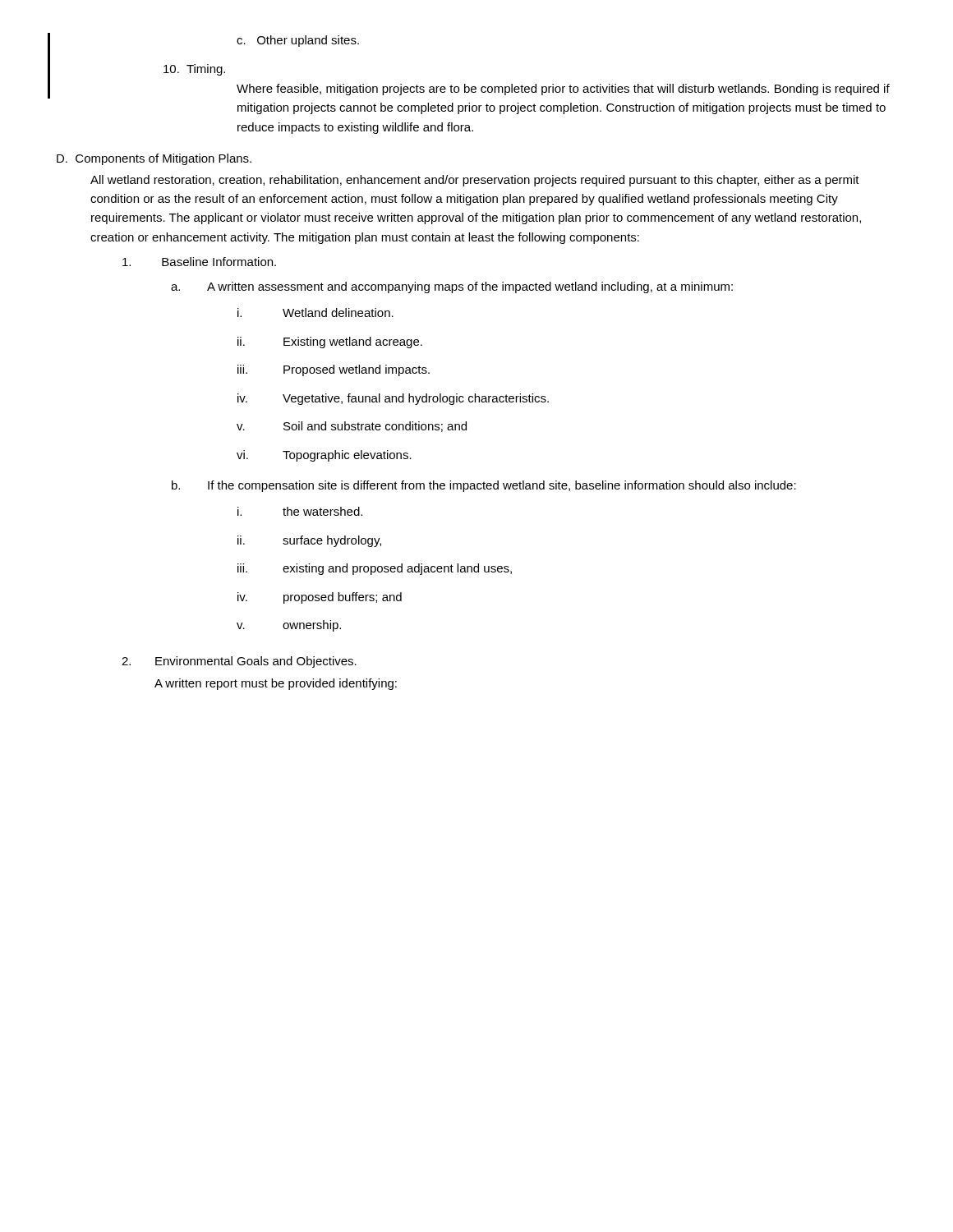The image size is (953, 1232).
Task: Click on the list item that reads "2. Environmental Goals and Objectives."
Action: [239, 661]
